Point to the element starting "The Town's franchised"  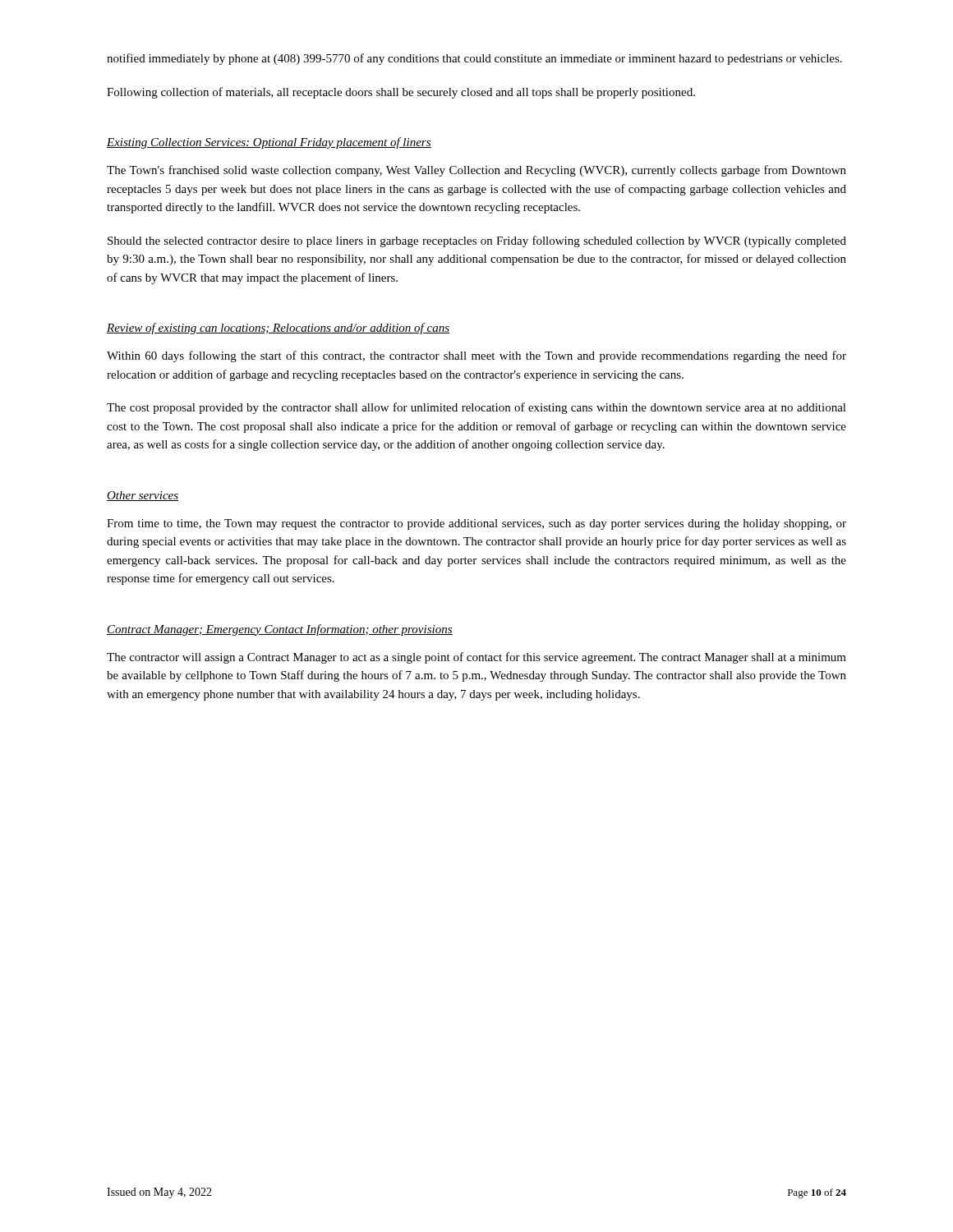pyautogui.click(x=476, y=188)
